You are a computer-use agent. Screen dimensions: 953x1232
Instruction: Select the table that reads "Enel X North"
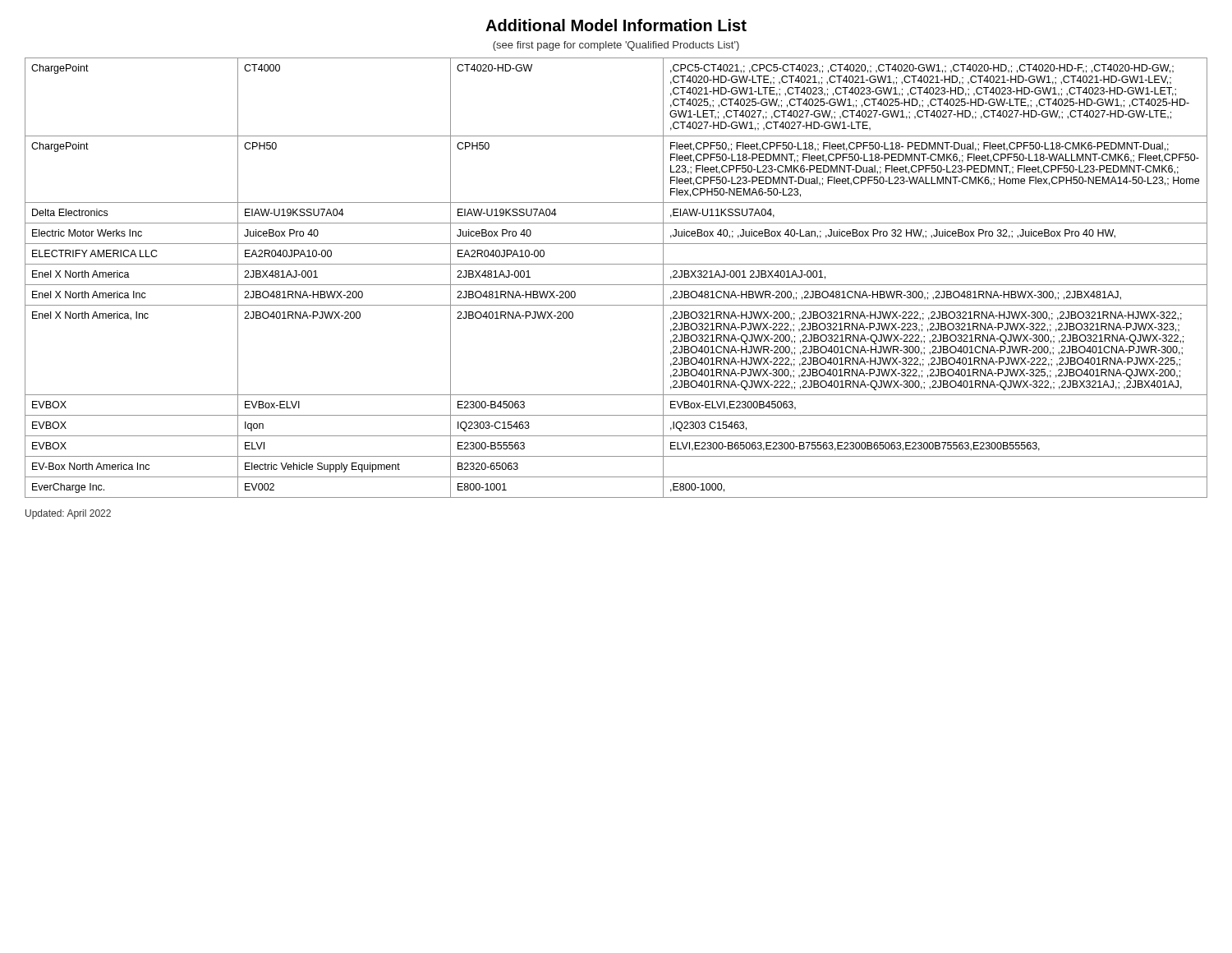[x=616, y=278]
